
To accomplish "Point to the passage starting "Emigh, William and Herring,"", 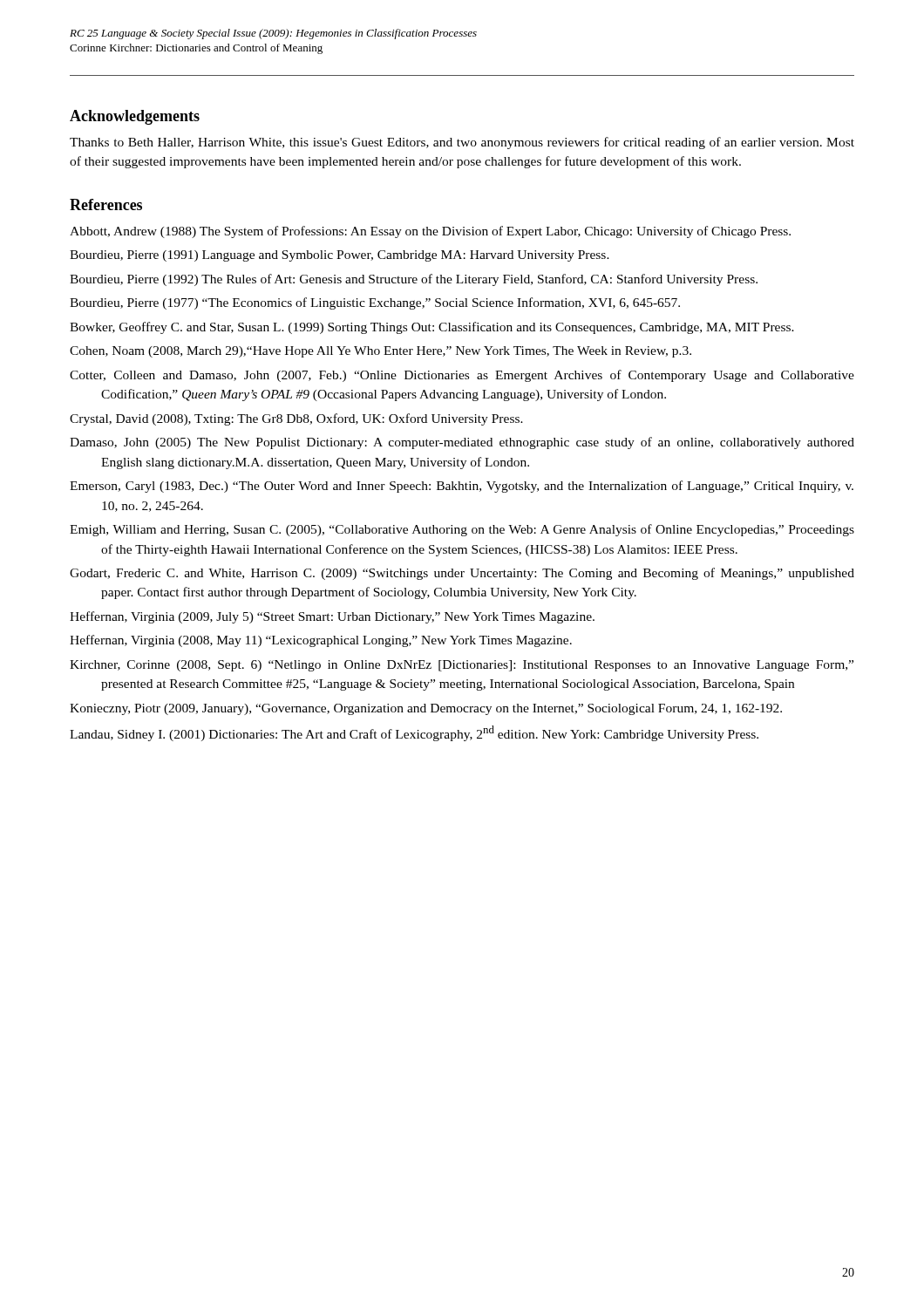I will pyautogui.click(x=462, y=539).
